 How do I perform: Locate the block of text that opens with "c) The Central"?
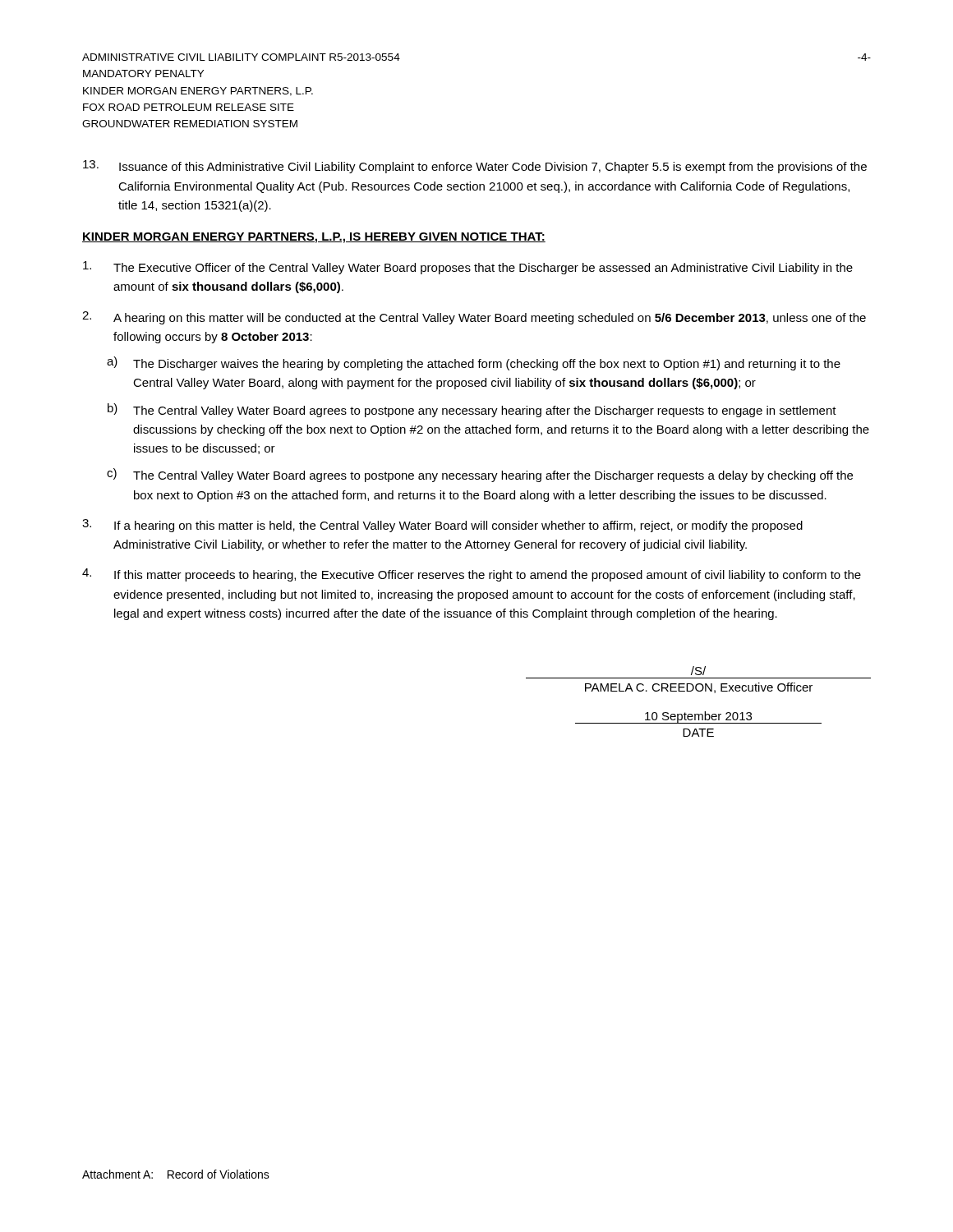click(x=489, y=485)
